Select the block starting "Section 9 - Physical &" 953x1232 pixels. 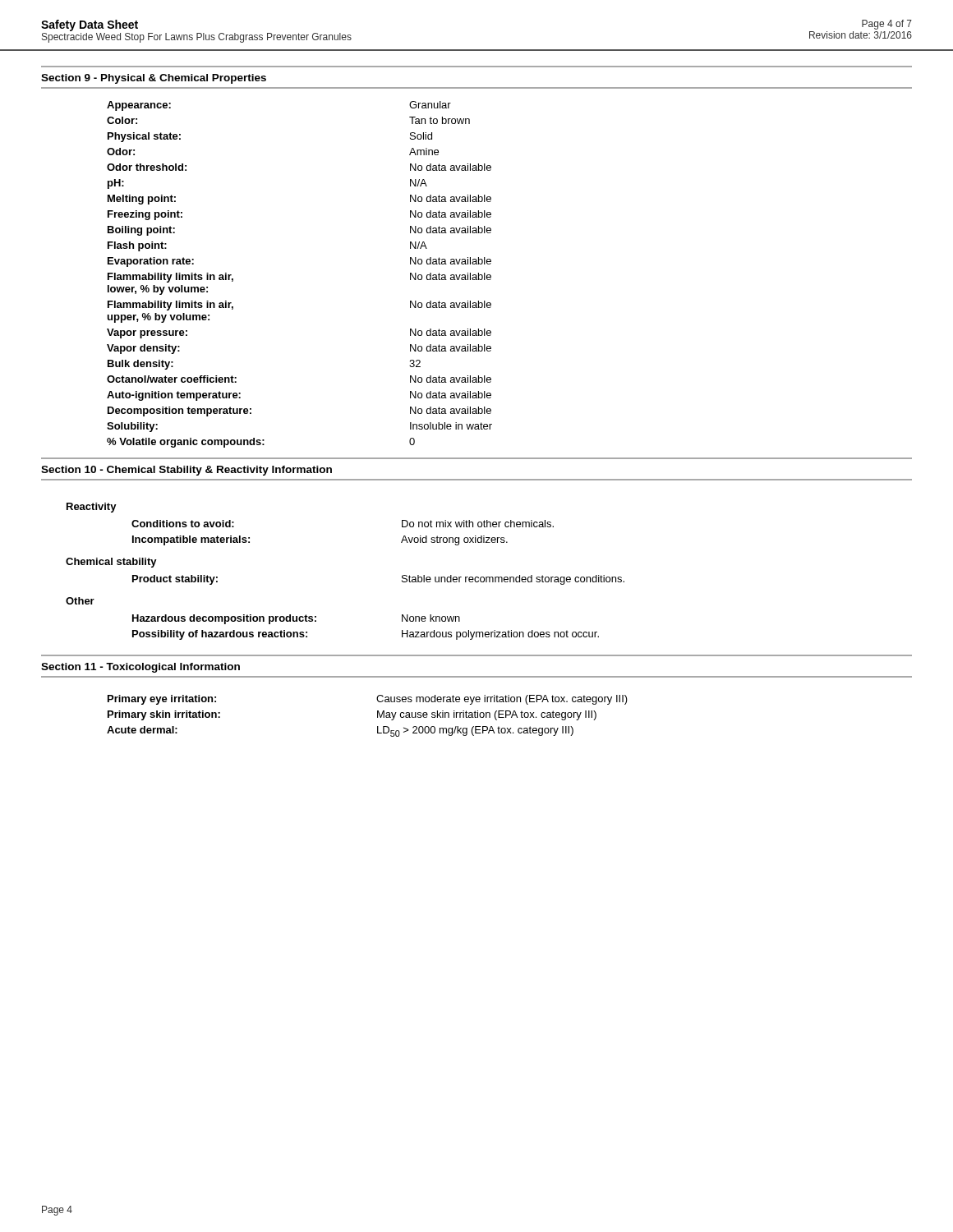click(x=154, y=78)
